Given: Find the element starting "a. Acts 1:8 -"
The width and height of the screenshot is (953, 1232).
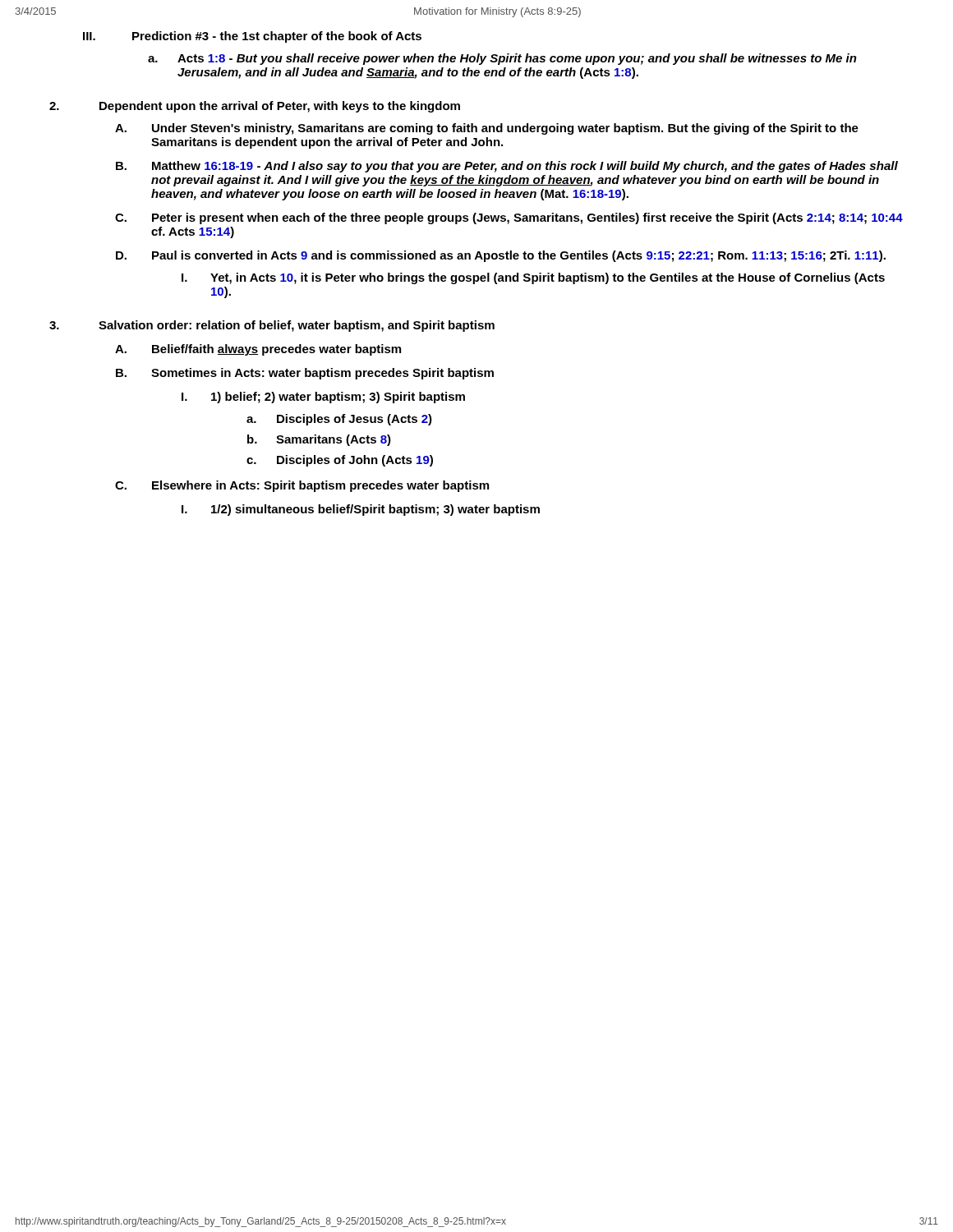Looking at the screenshot, I should click(526, 65).
